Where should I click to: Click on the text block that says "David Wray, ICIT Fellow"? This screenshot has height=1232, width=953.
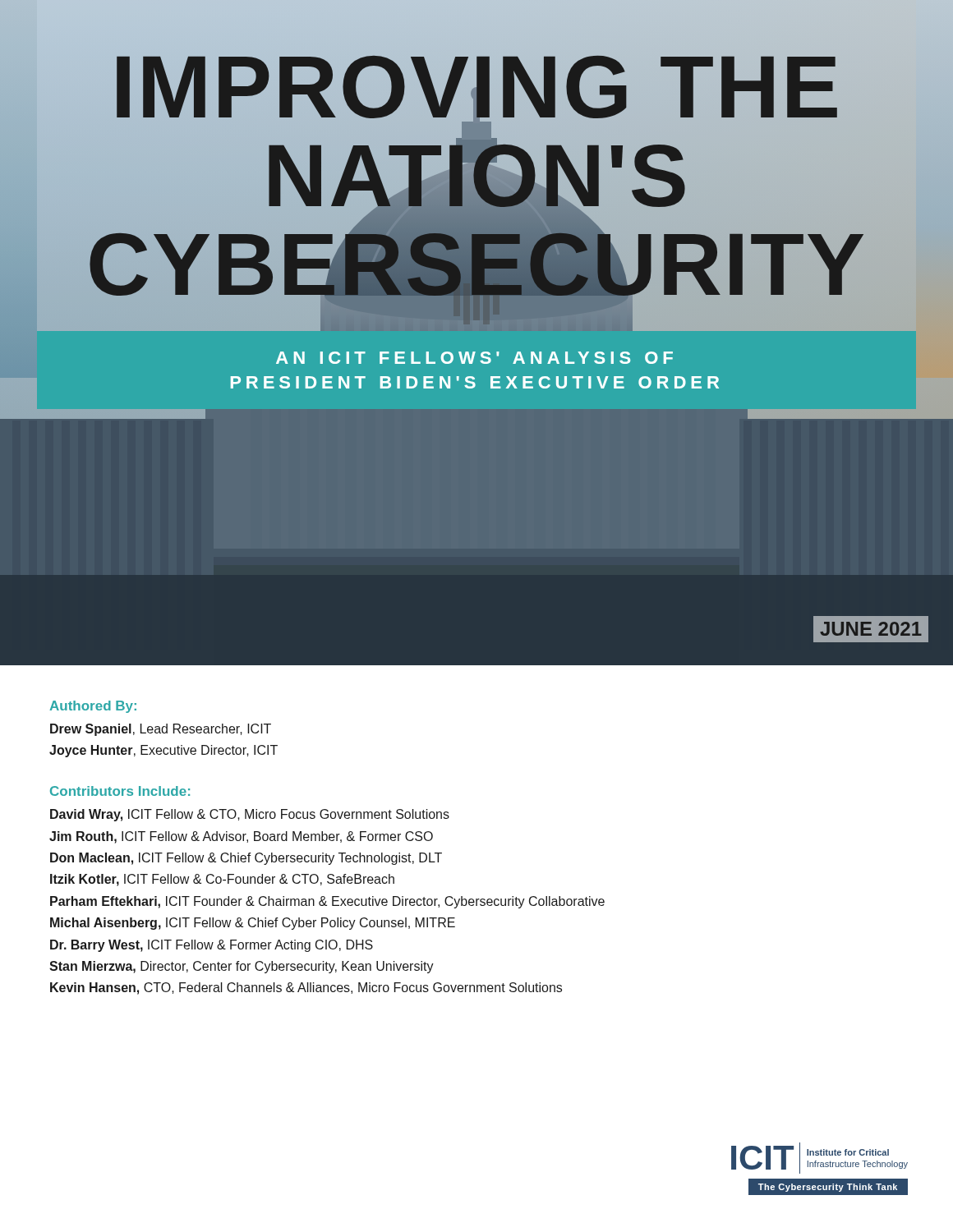(x=327, y=901)
